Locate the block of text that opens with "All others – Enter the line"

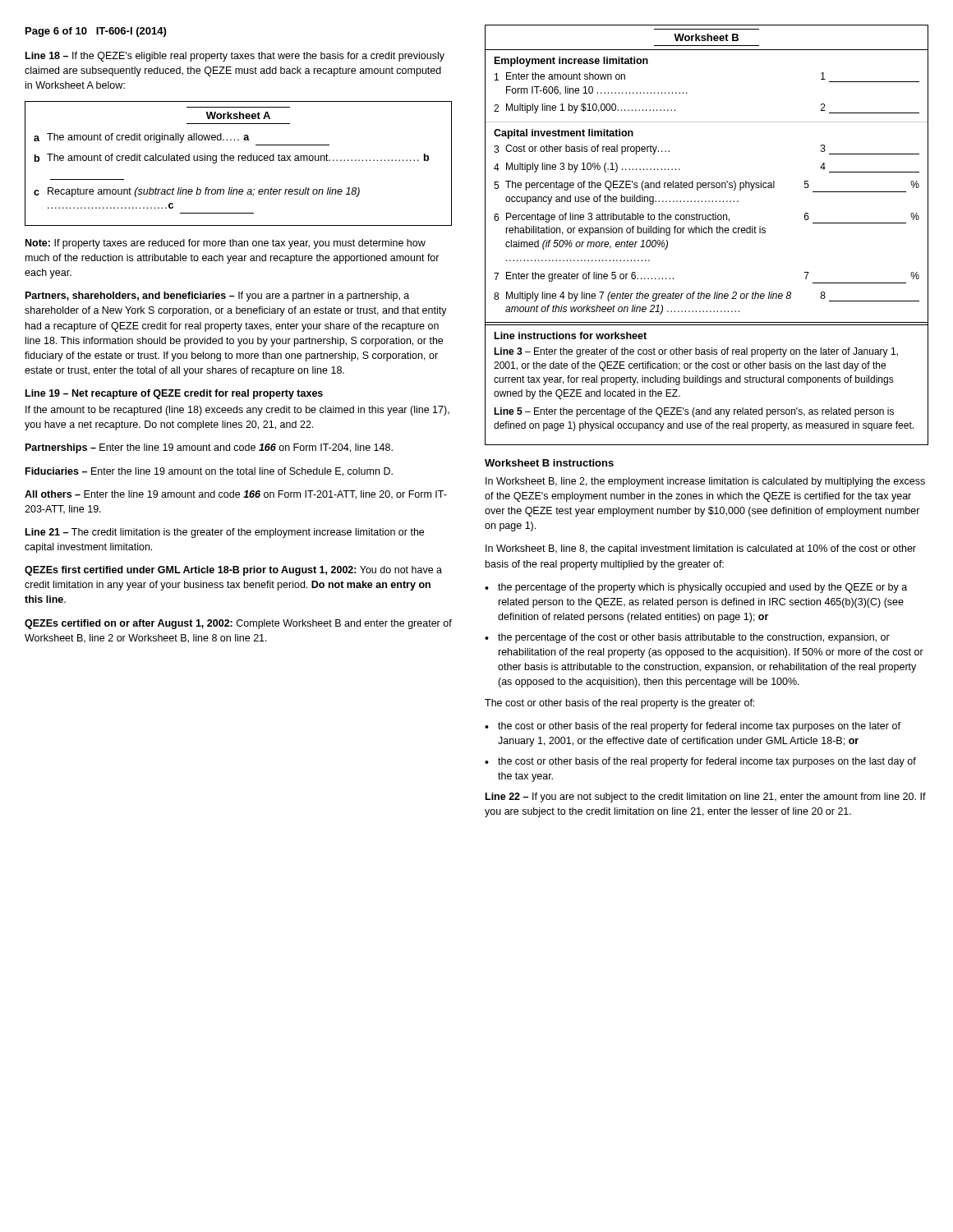[x=238, y=502]
